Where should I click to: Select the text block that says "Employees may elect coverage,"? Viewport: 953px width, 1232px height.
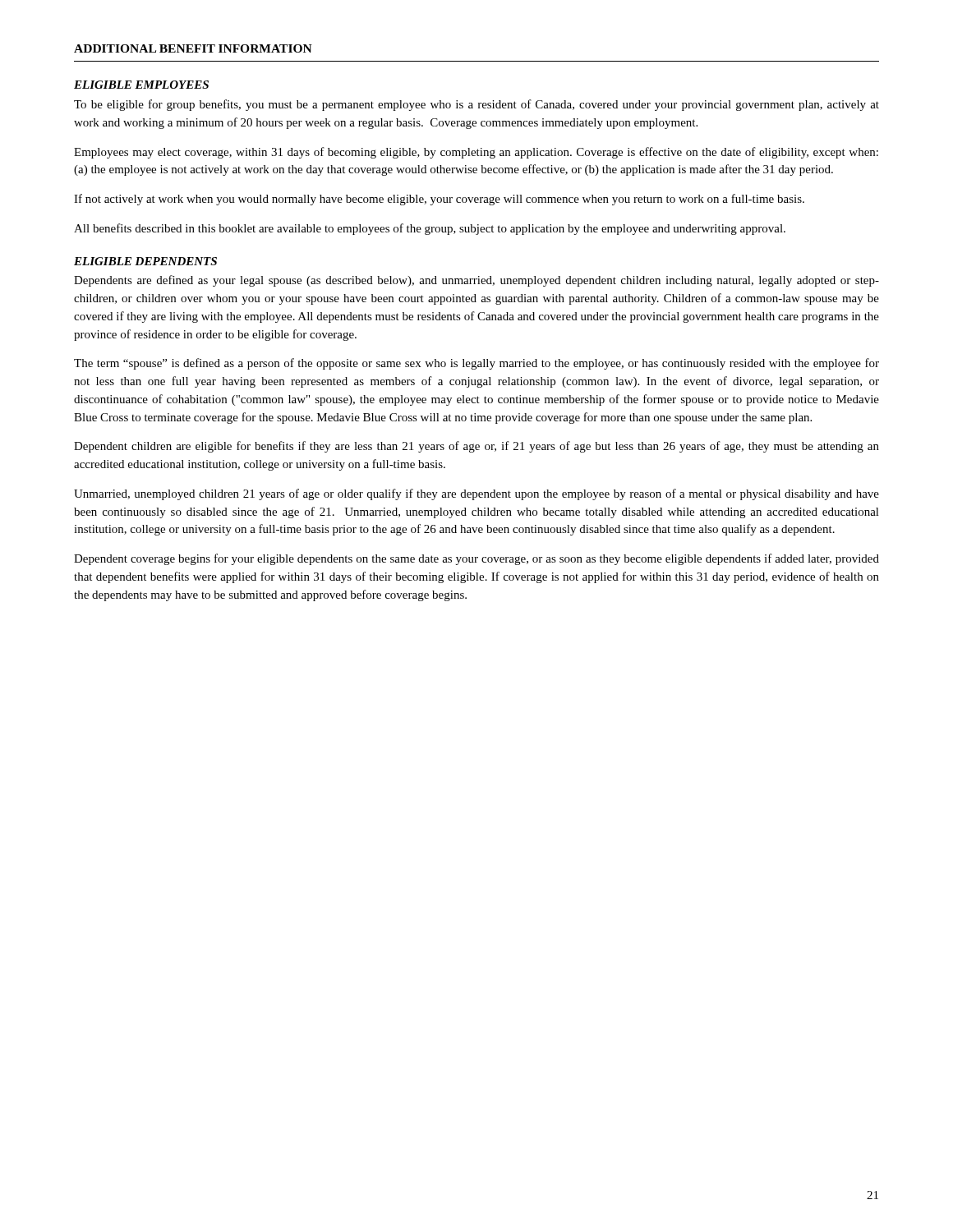click(x=476, y=161)
